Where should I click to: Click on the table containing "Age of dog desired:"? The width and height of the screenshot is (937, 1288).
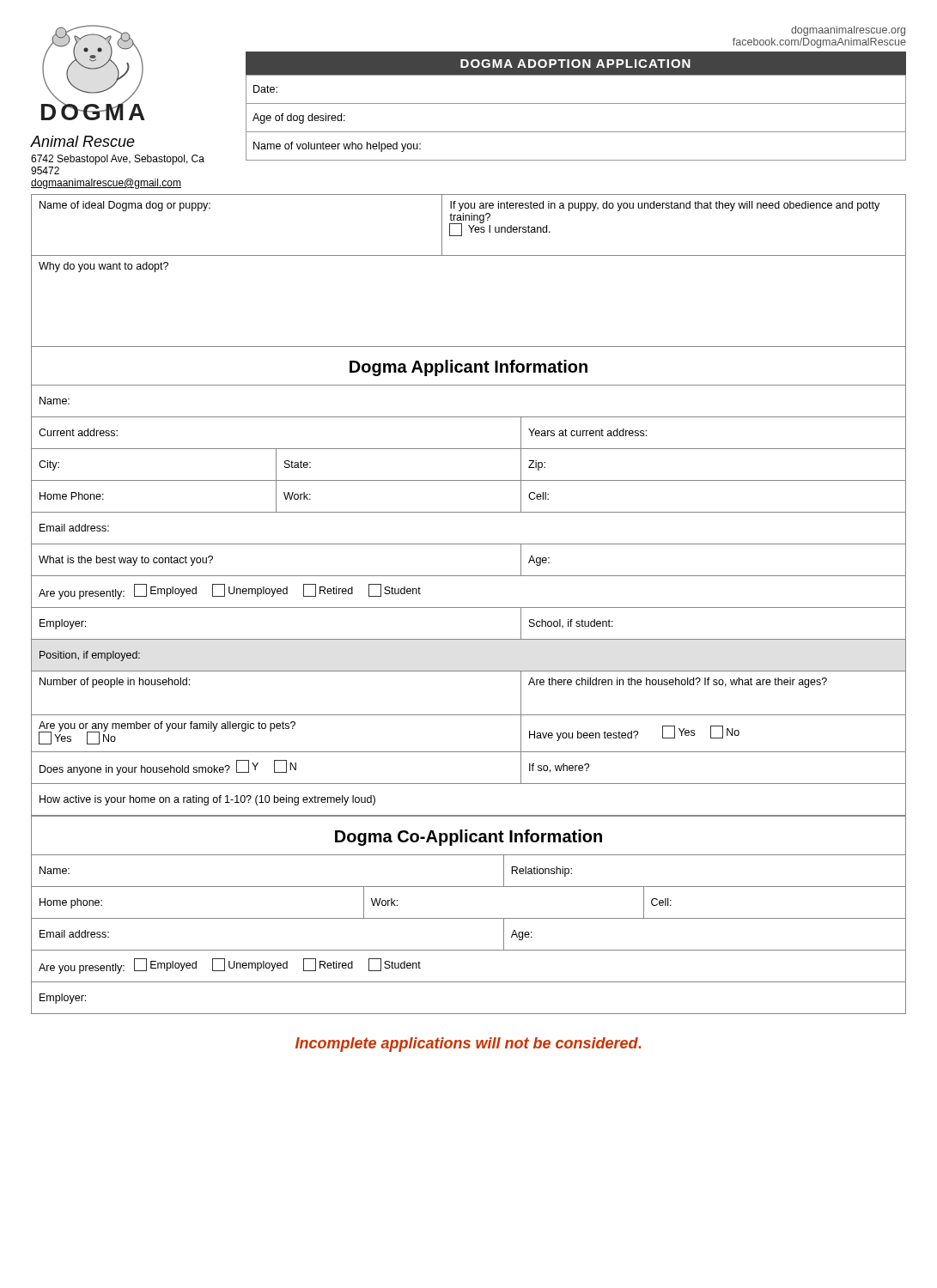click(x=576, y=118)
